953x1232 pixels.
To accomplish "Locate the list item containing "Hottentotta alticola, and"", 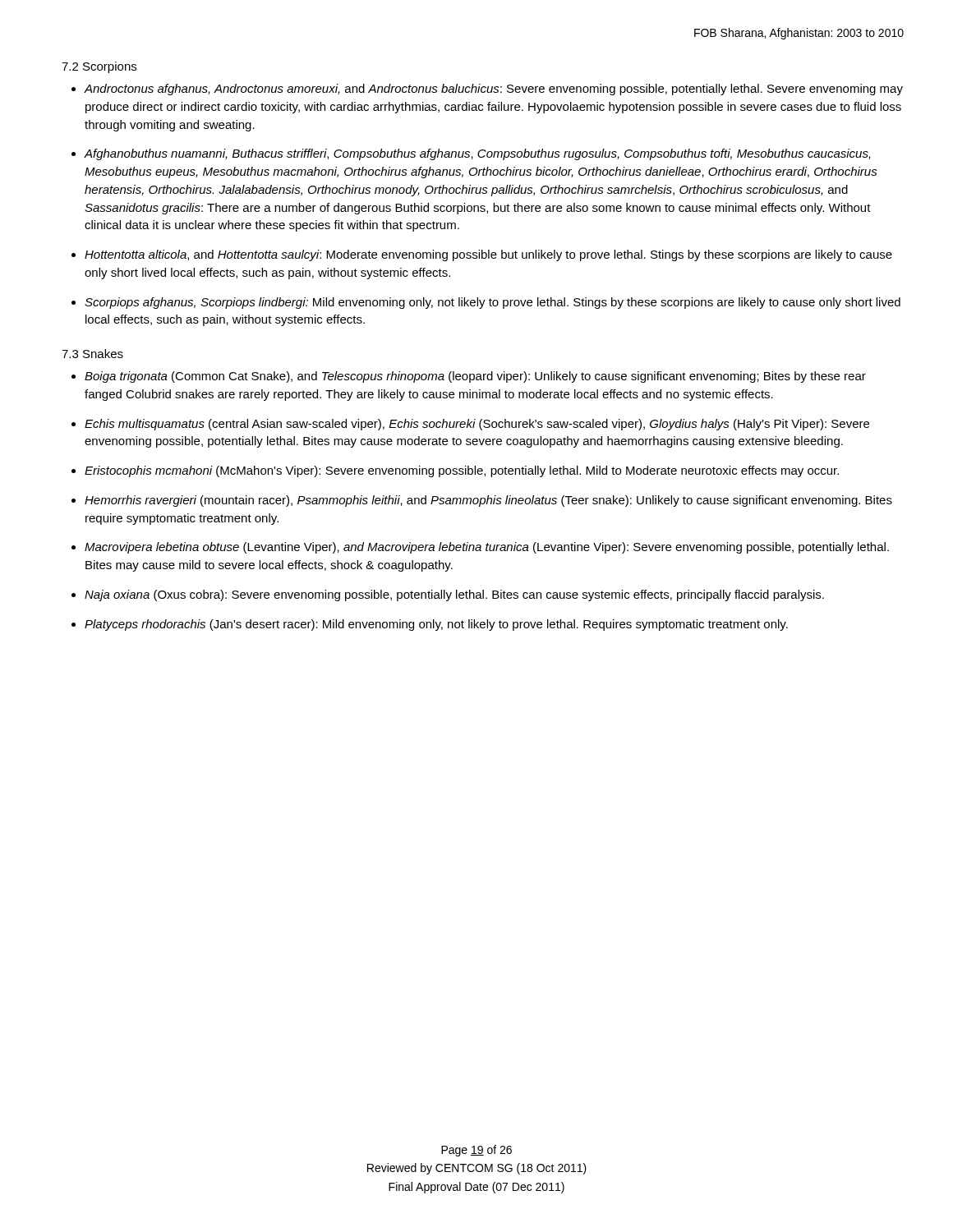I will coord(488,263).
